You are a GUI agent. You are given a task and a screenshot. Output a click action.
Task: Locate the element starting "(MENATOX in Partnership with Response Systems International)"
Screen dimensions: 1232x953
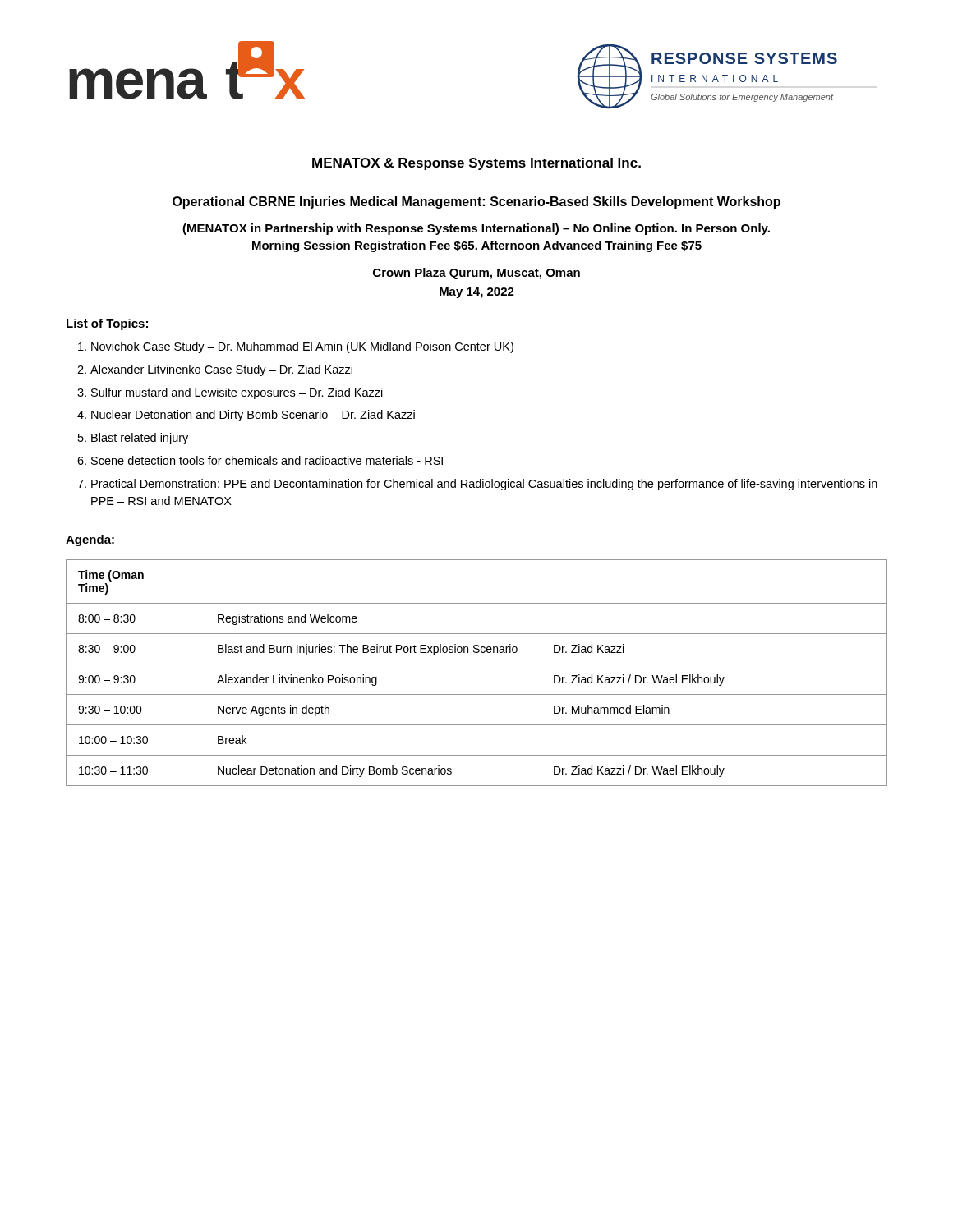pyautogui.click(x=476, y=228)
